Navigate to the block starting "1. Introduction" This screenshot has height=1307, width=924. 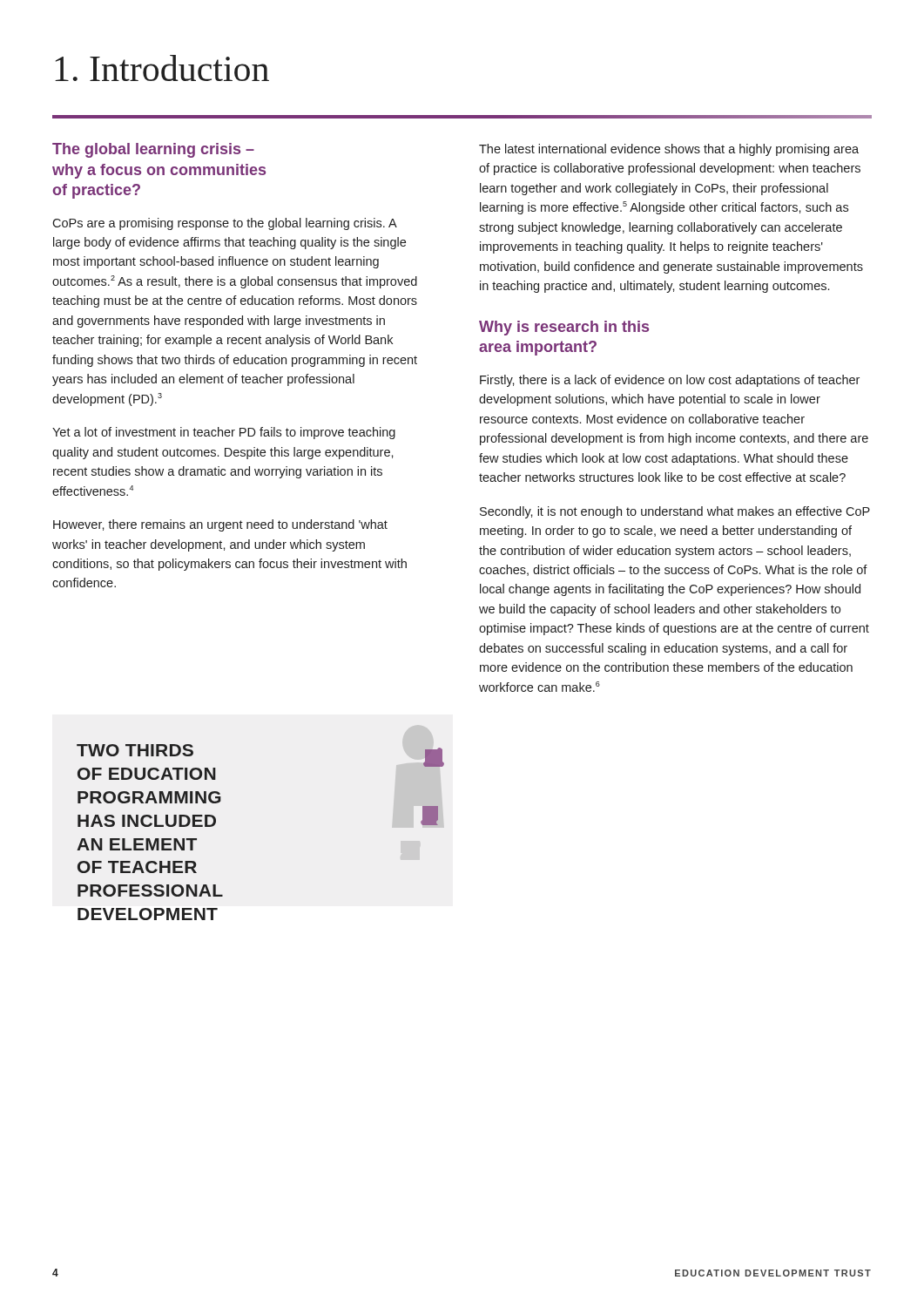pos(161,69)
